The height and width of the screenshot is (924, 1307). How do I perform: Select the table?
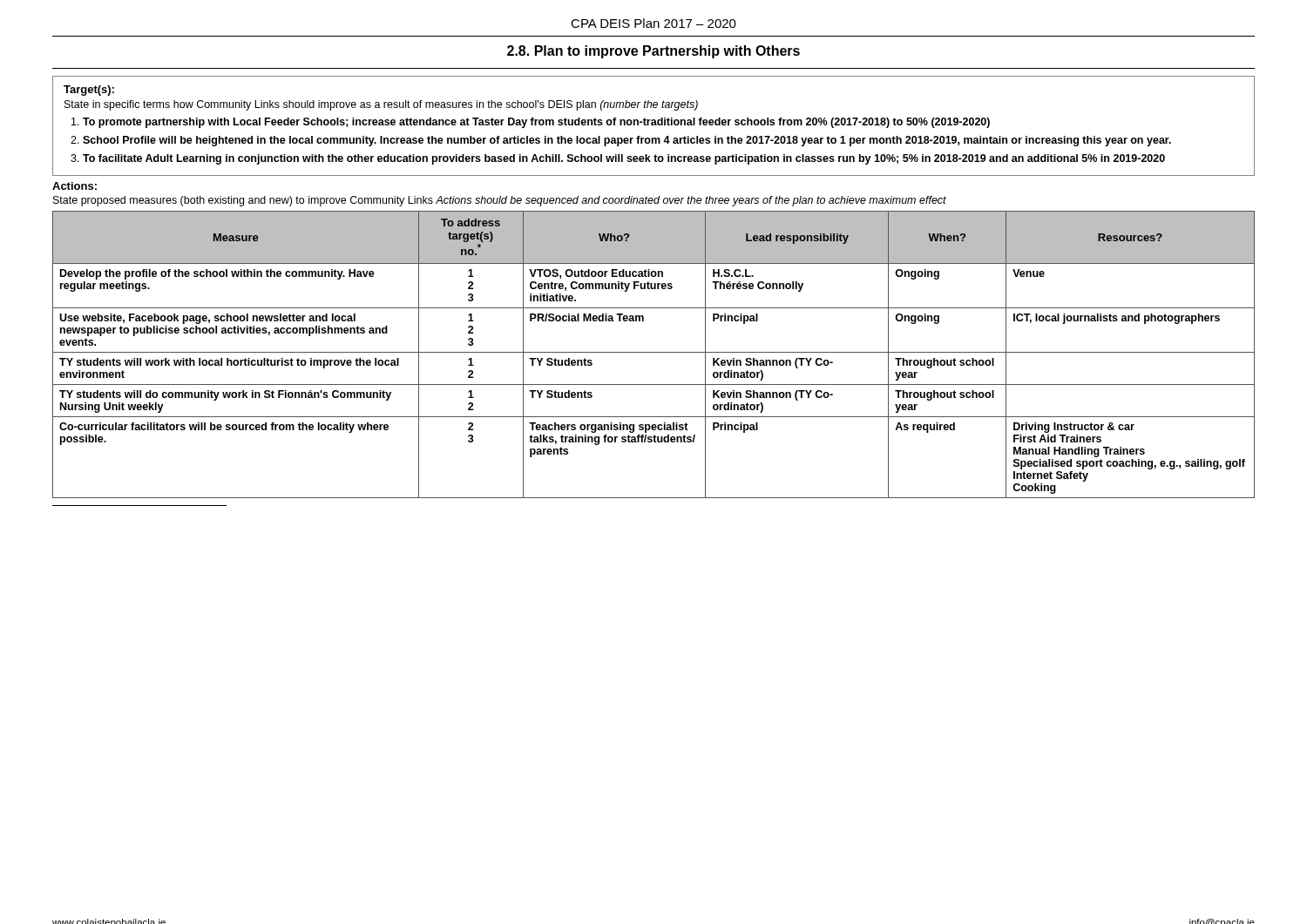click(x=654, y=354)
